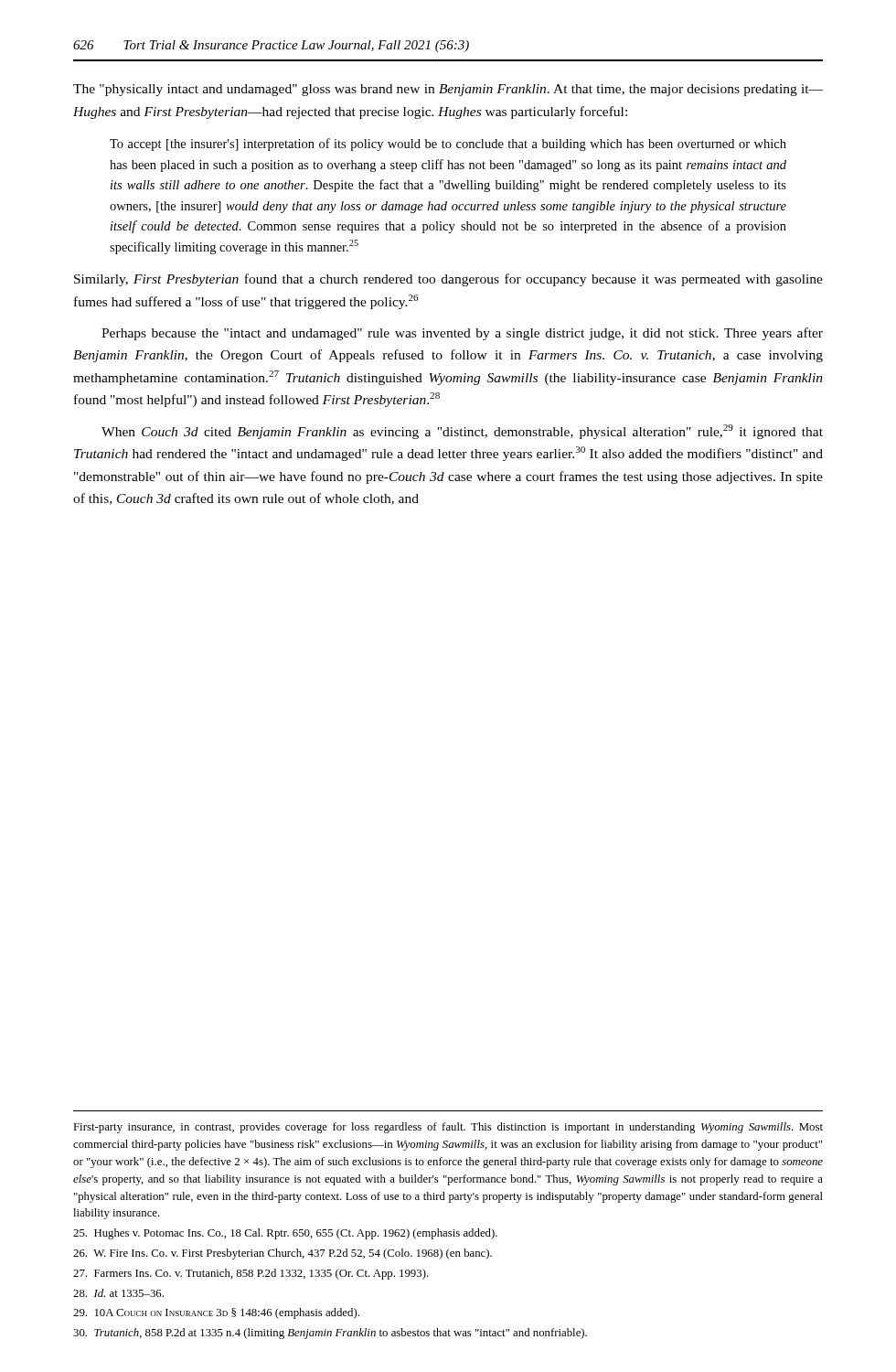The image size is (896, 1372).
Task: Find the block on this page that starts "To accept [the"
Action: [448, 195]
